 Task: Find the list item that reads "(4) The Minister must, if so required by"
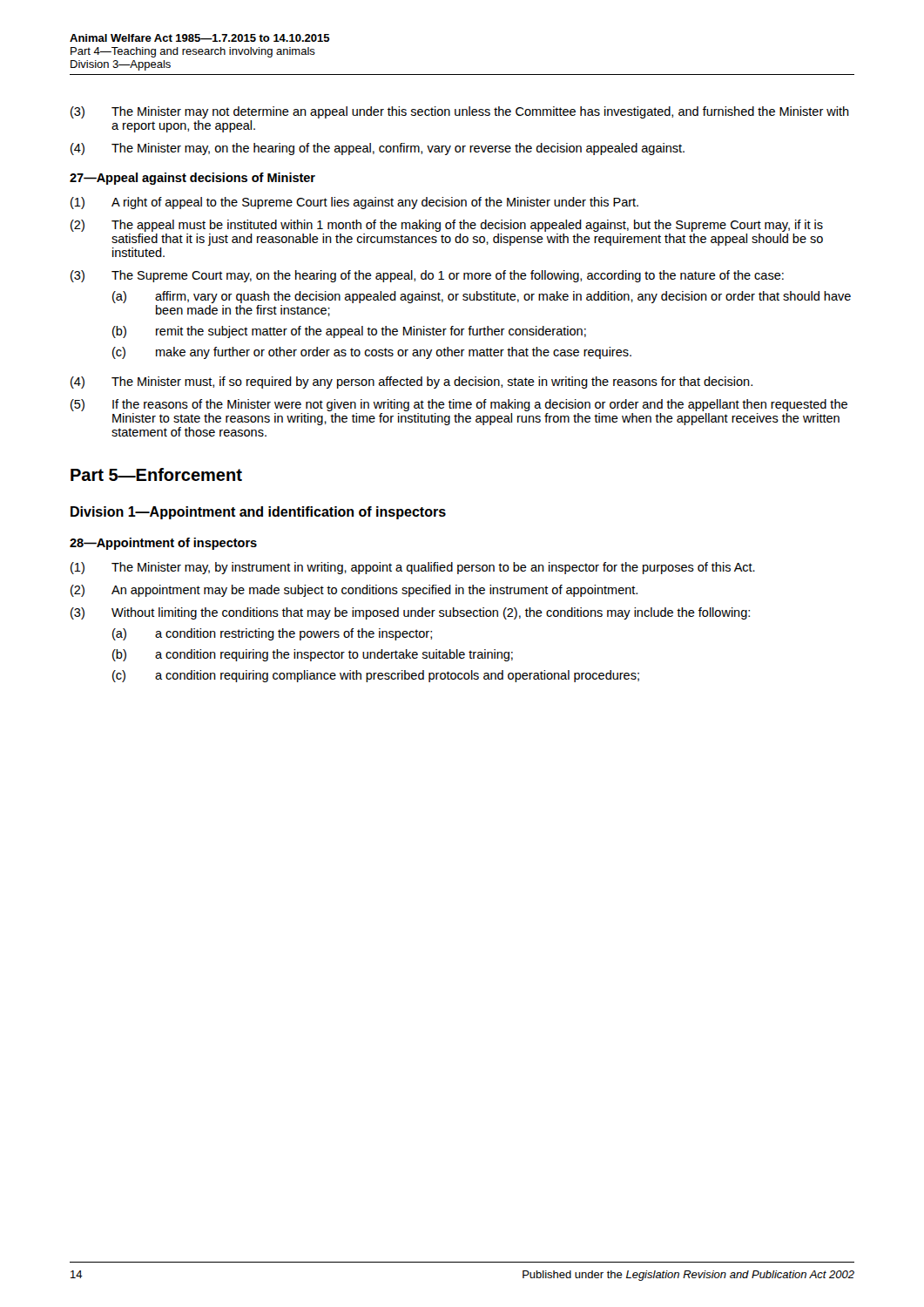click(462, 382)
